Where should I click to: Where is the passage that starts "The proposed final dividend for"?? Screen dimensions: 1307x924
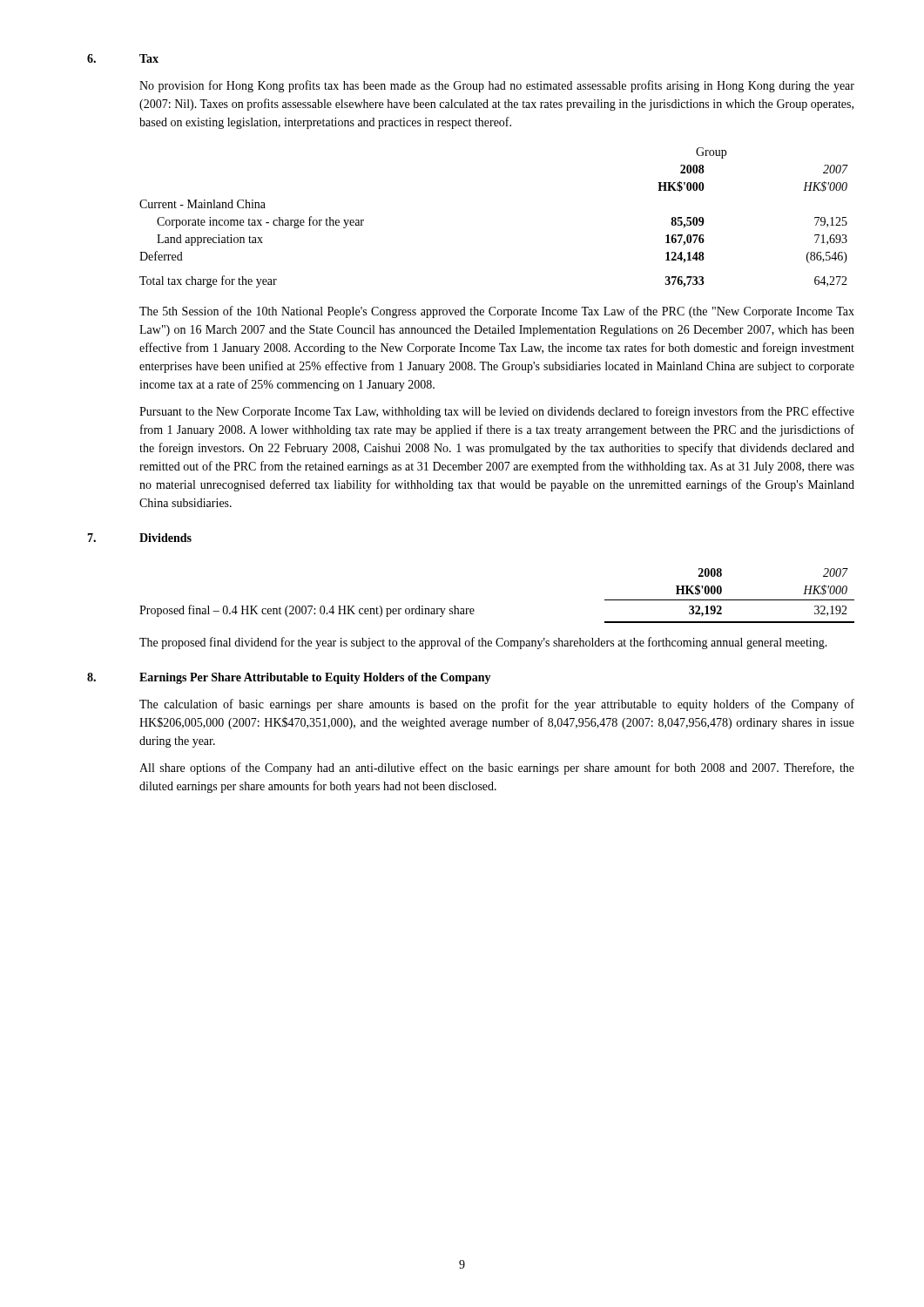497,643
